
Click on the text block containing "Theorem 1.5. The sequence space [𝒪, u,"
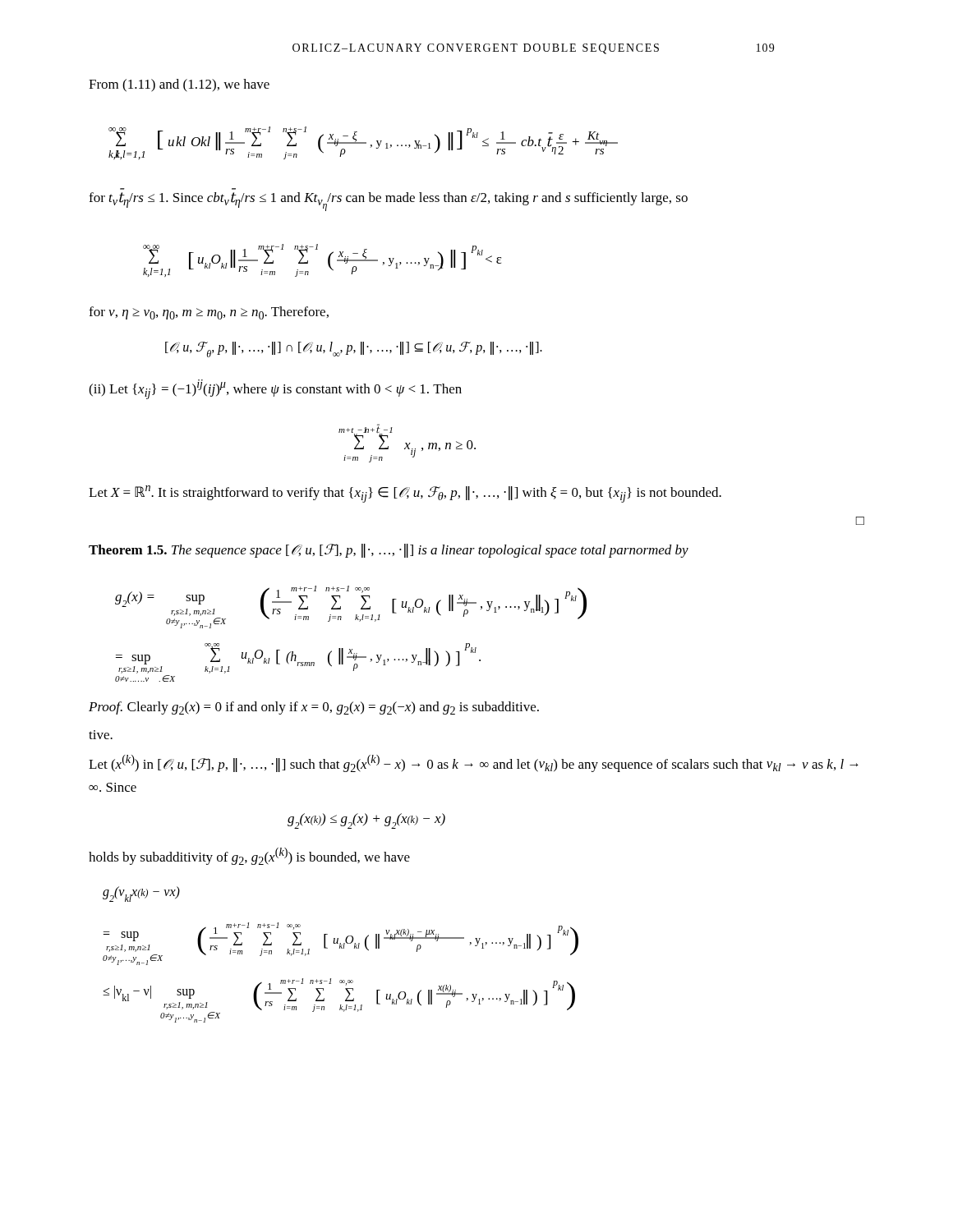pos(388,550)
